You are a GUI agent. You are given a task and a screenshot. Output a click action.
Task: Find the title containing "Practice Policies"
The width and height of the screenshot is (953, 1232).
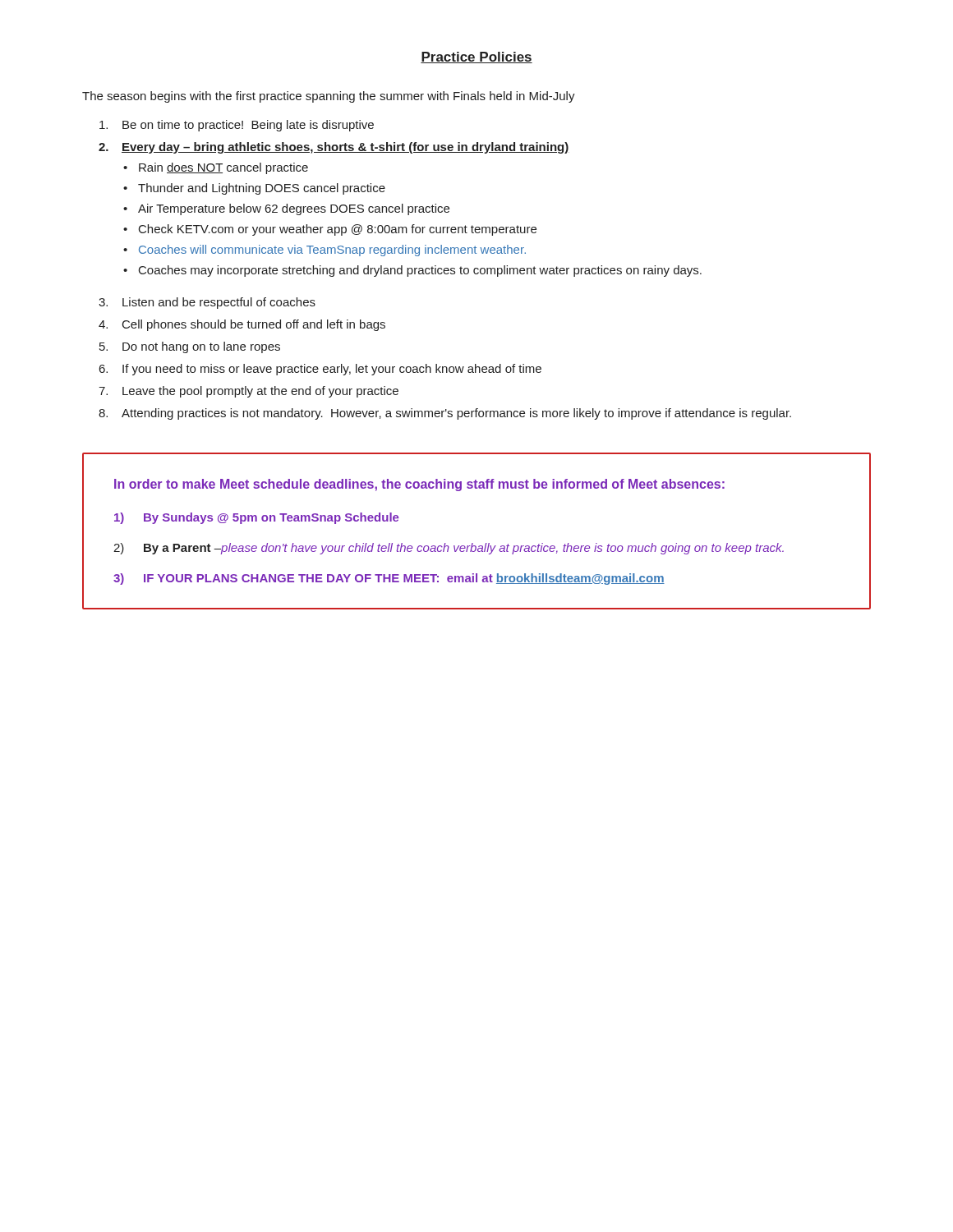coord(476,57)
